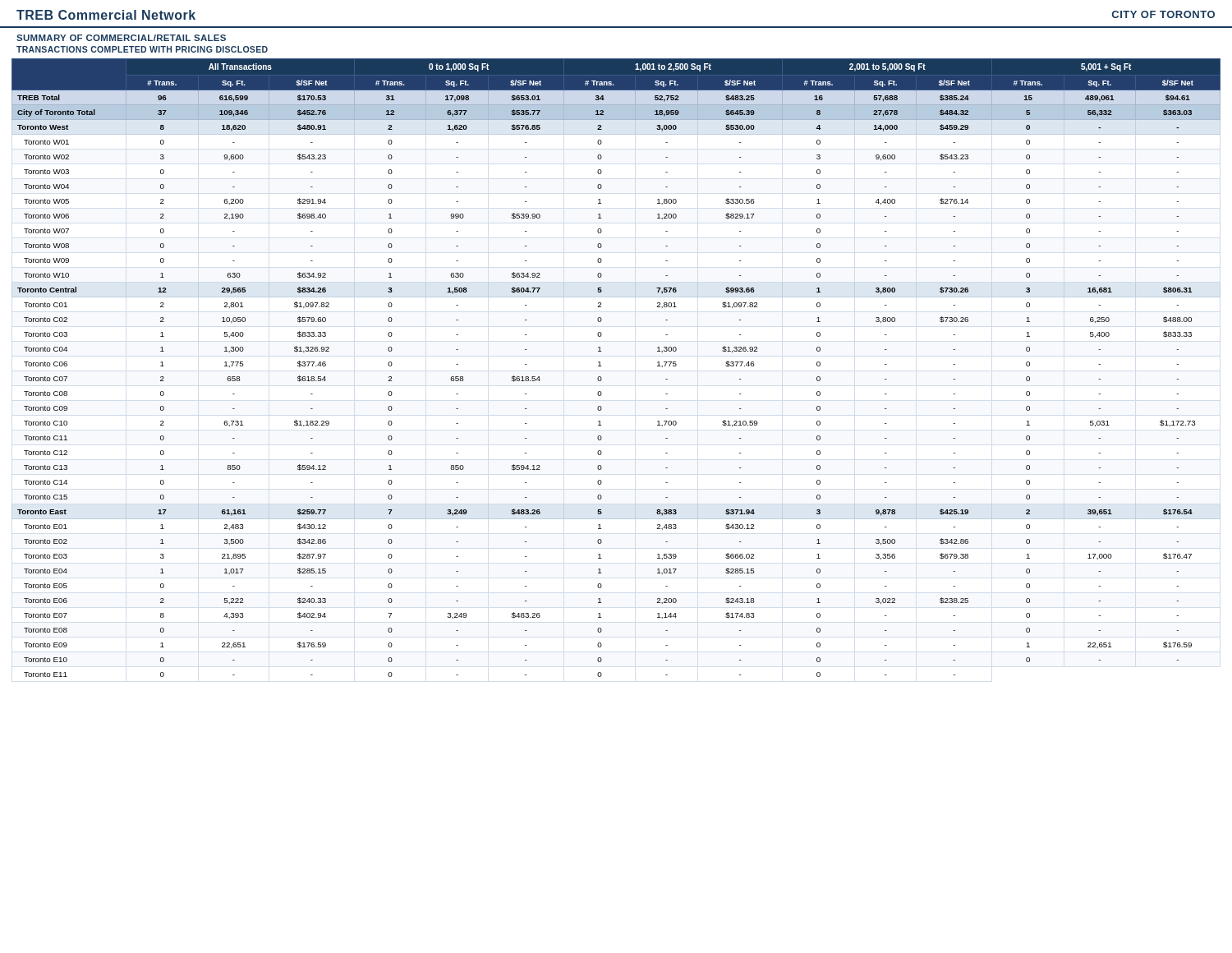Select the title
1232x953 pixels.
coord(1164,14)
